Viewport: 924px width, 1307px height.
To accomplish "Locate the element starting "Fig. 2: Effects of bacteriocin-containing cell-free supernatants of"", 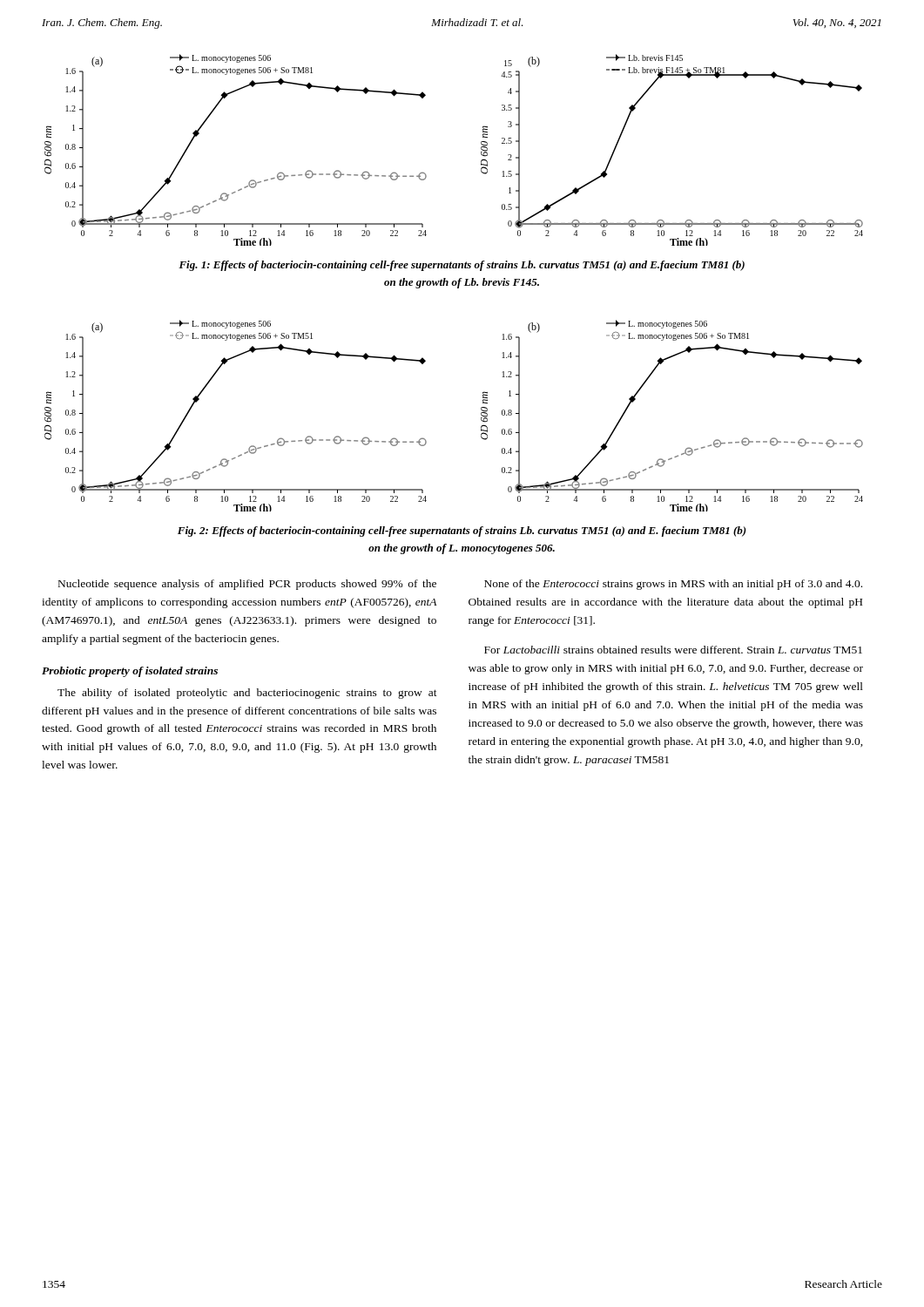I will coord(462,539).
